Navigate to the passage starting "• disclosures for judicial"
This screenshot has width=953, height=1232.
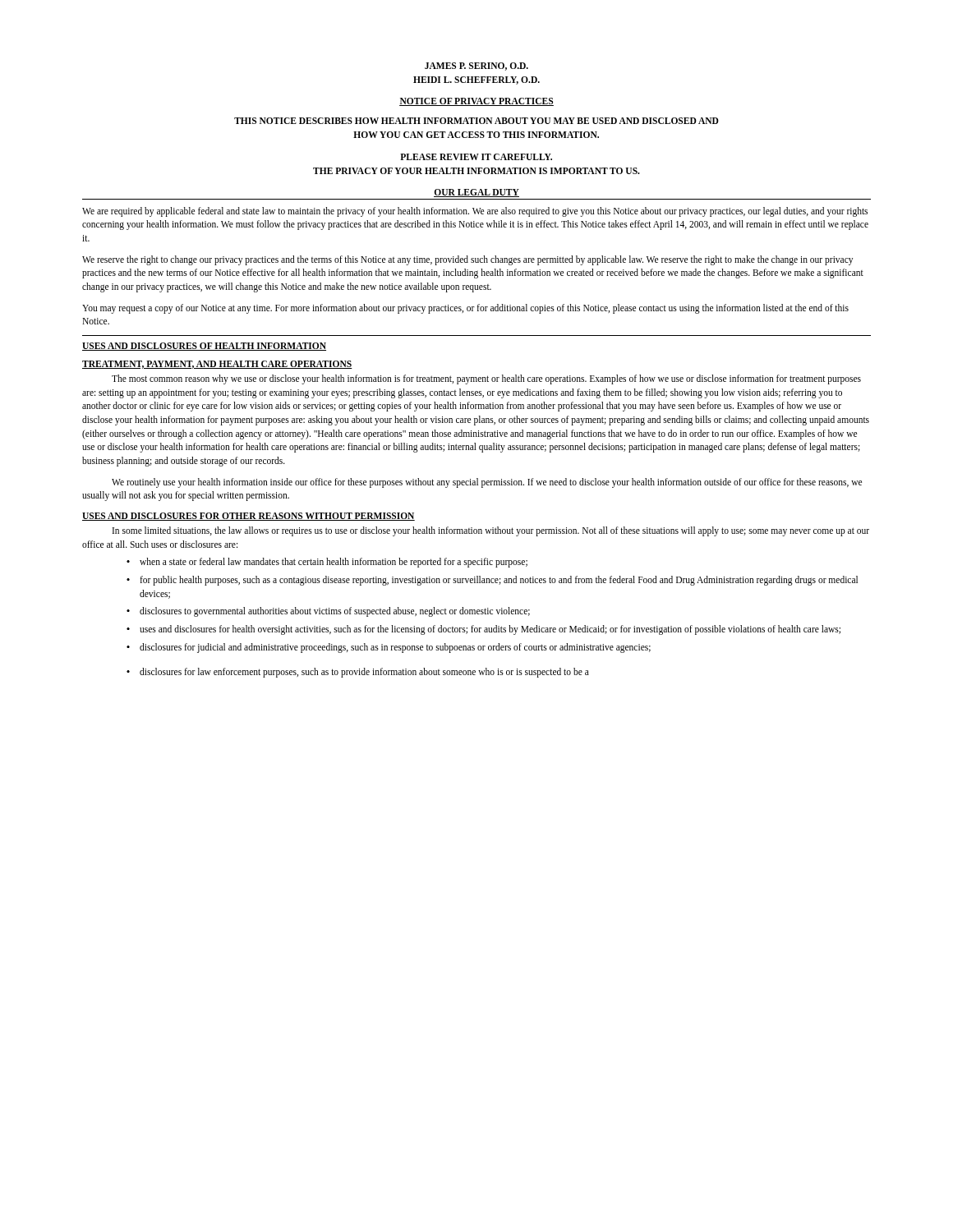coord(389,647)
